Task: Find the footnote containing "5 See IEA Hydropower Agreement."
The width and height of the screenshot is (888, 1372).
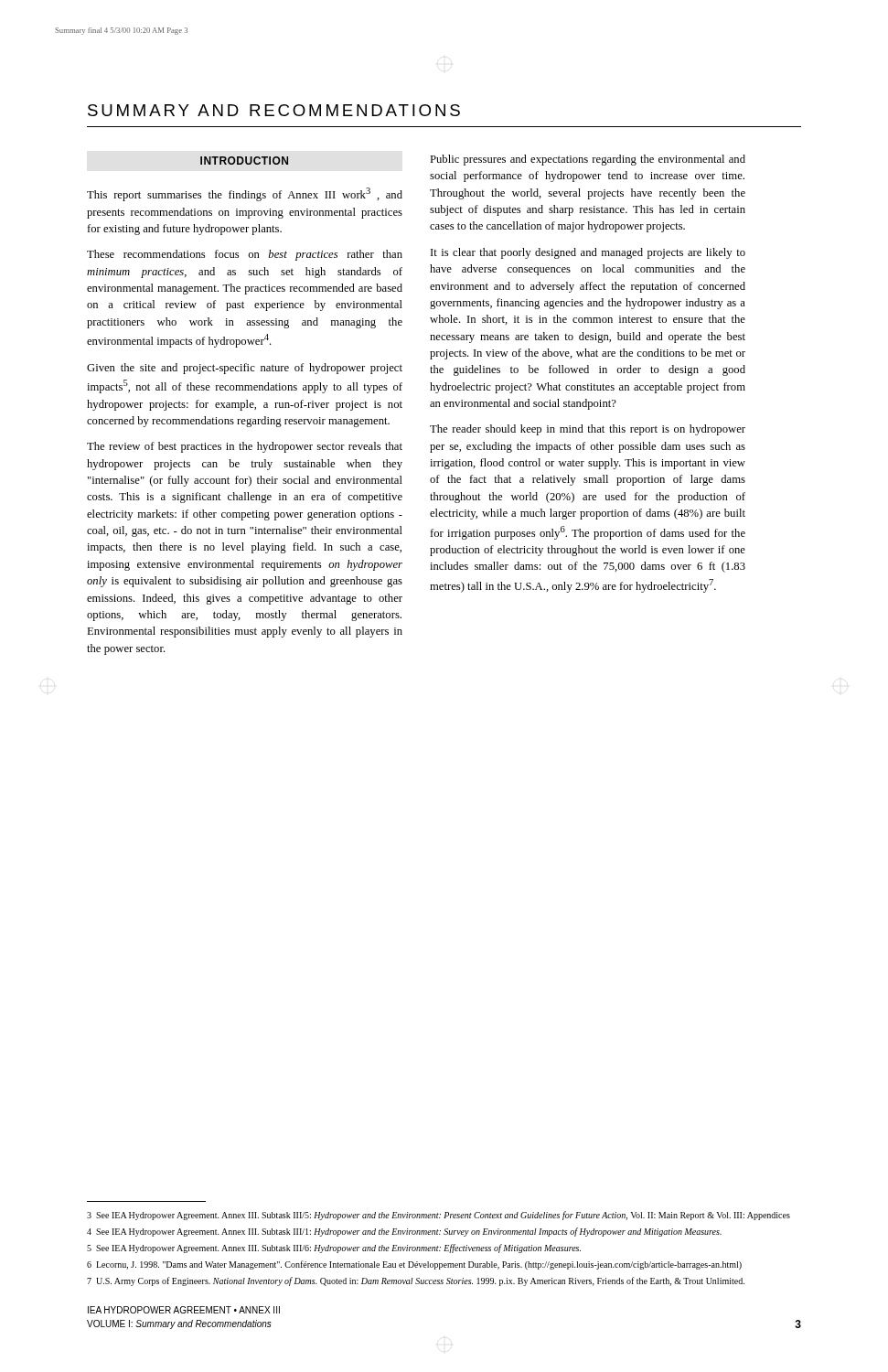Action: pos(334,1248)
